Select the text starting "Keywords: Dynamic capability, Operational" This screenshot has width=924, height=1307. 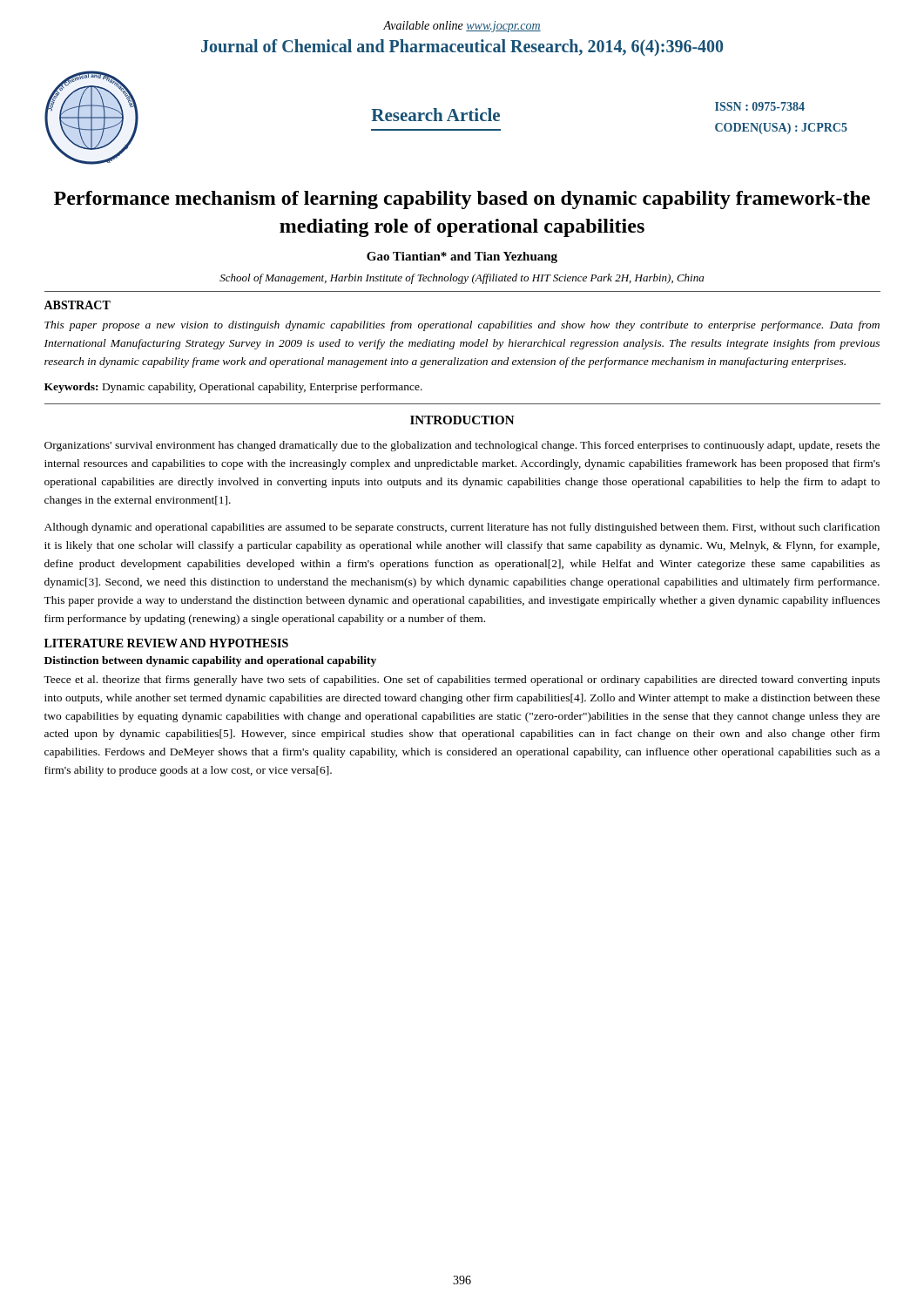click(x=233, y=386)
